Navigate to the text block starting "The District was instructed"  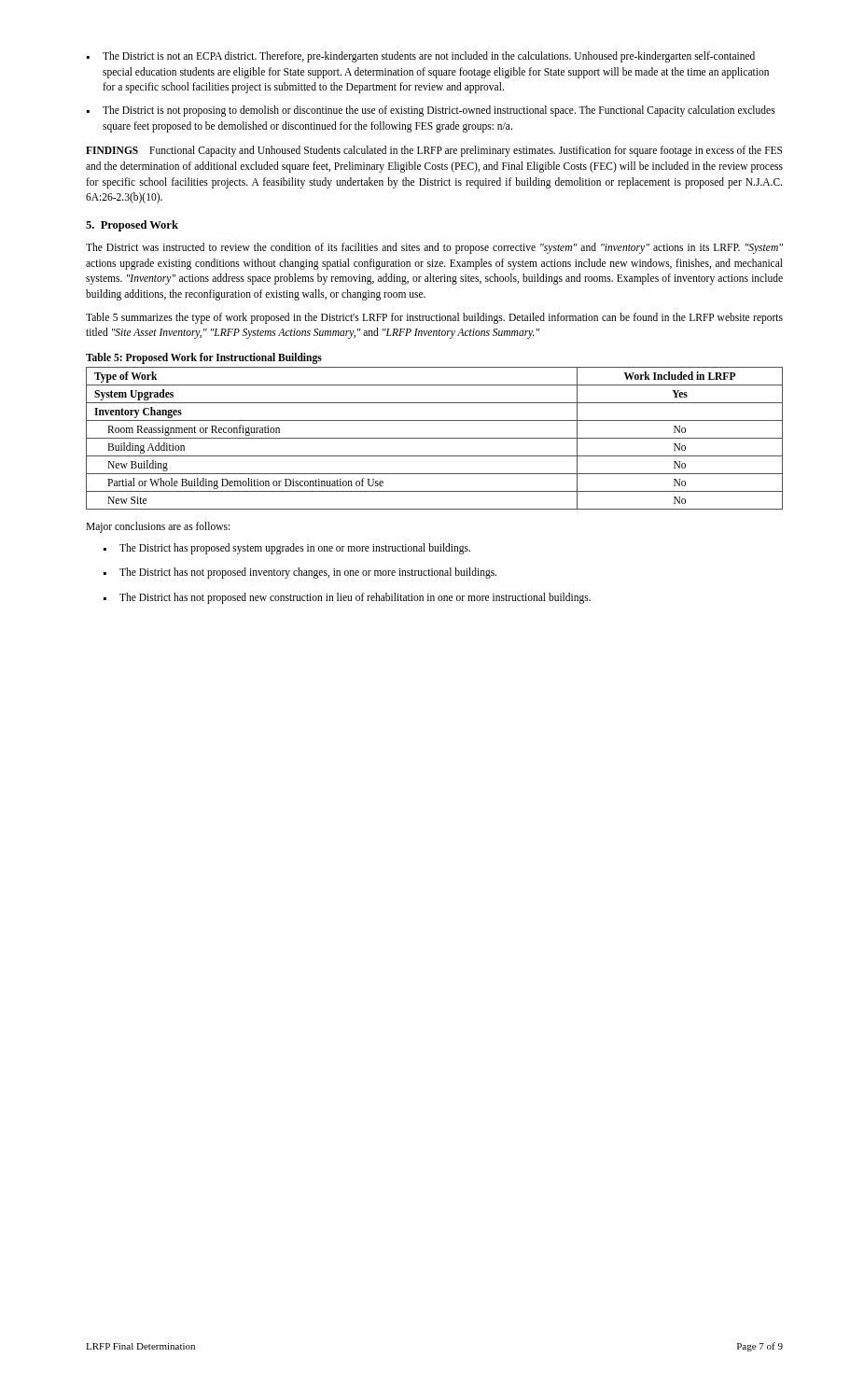coord(434,271)
